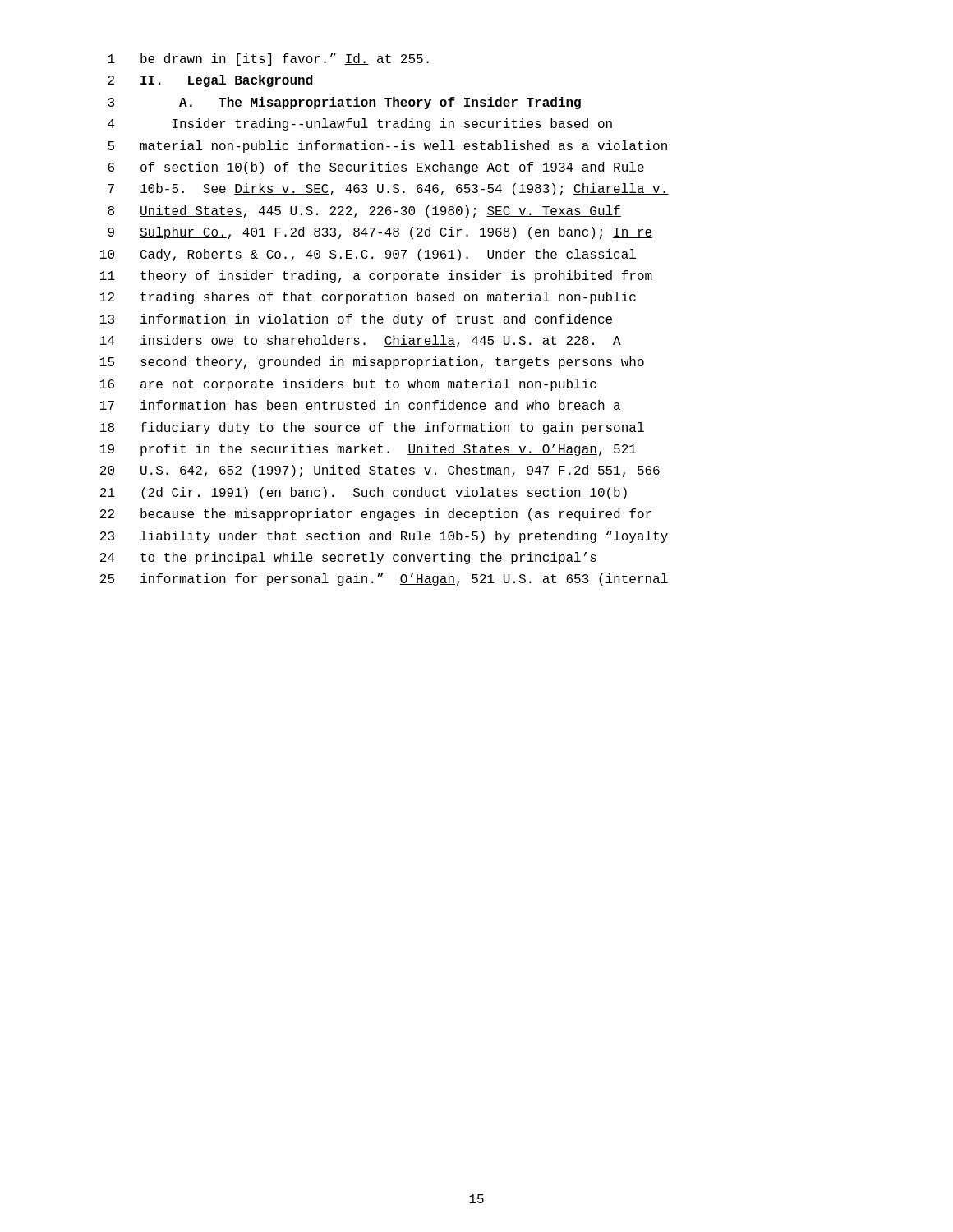This screenshot has height=1232, width=953.
Task: Find the region starting "18 fiduciary duty to the source of"
Action: tap(485, 429)
